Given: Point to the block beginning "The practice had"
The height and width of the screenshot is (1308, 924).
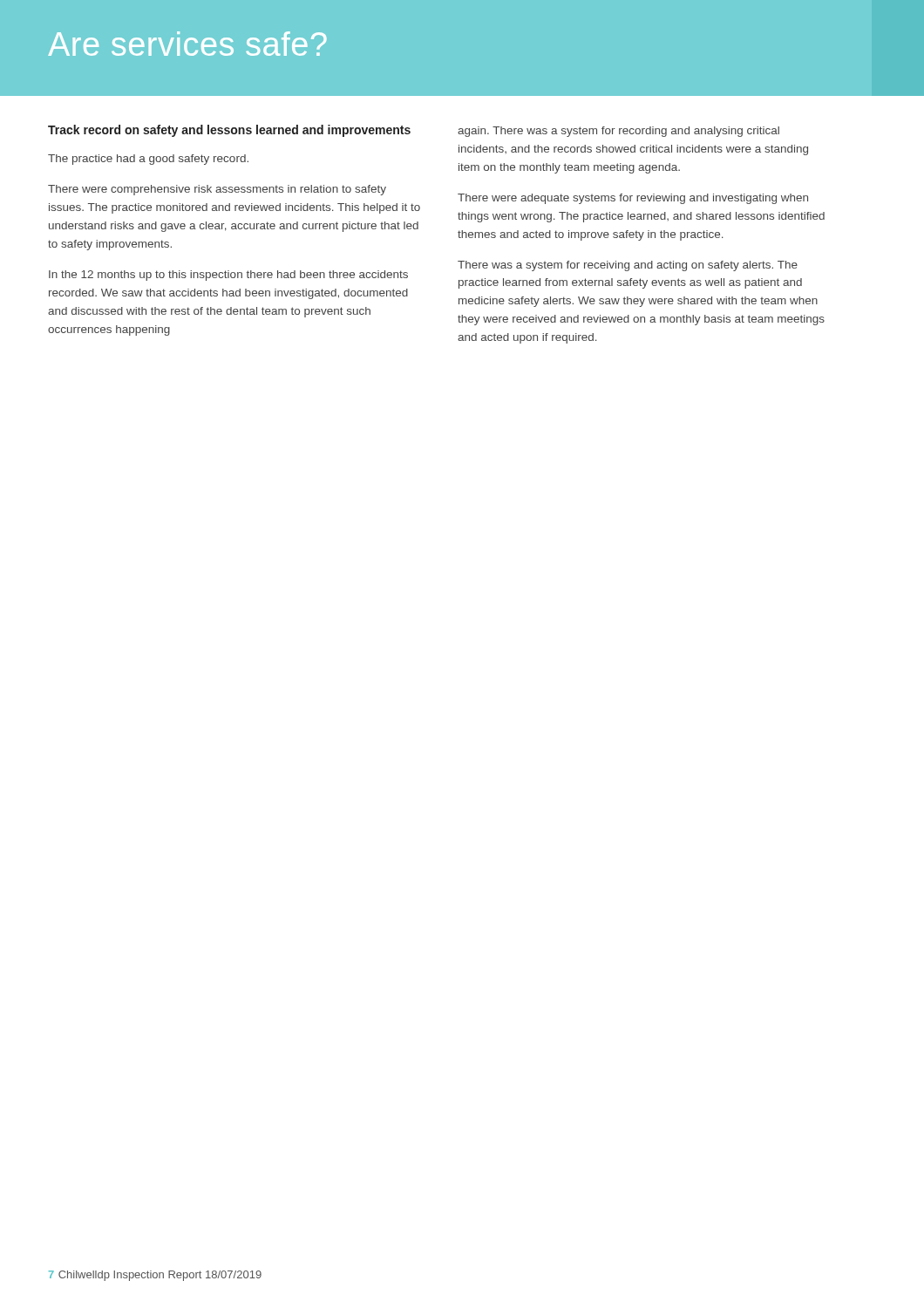Looking at the screenshot, I should pos(235,159).
